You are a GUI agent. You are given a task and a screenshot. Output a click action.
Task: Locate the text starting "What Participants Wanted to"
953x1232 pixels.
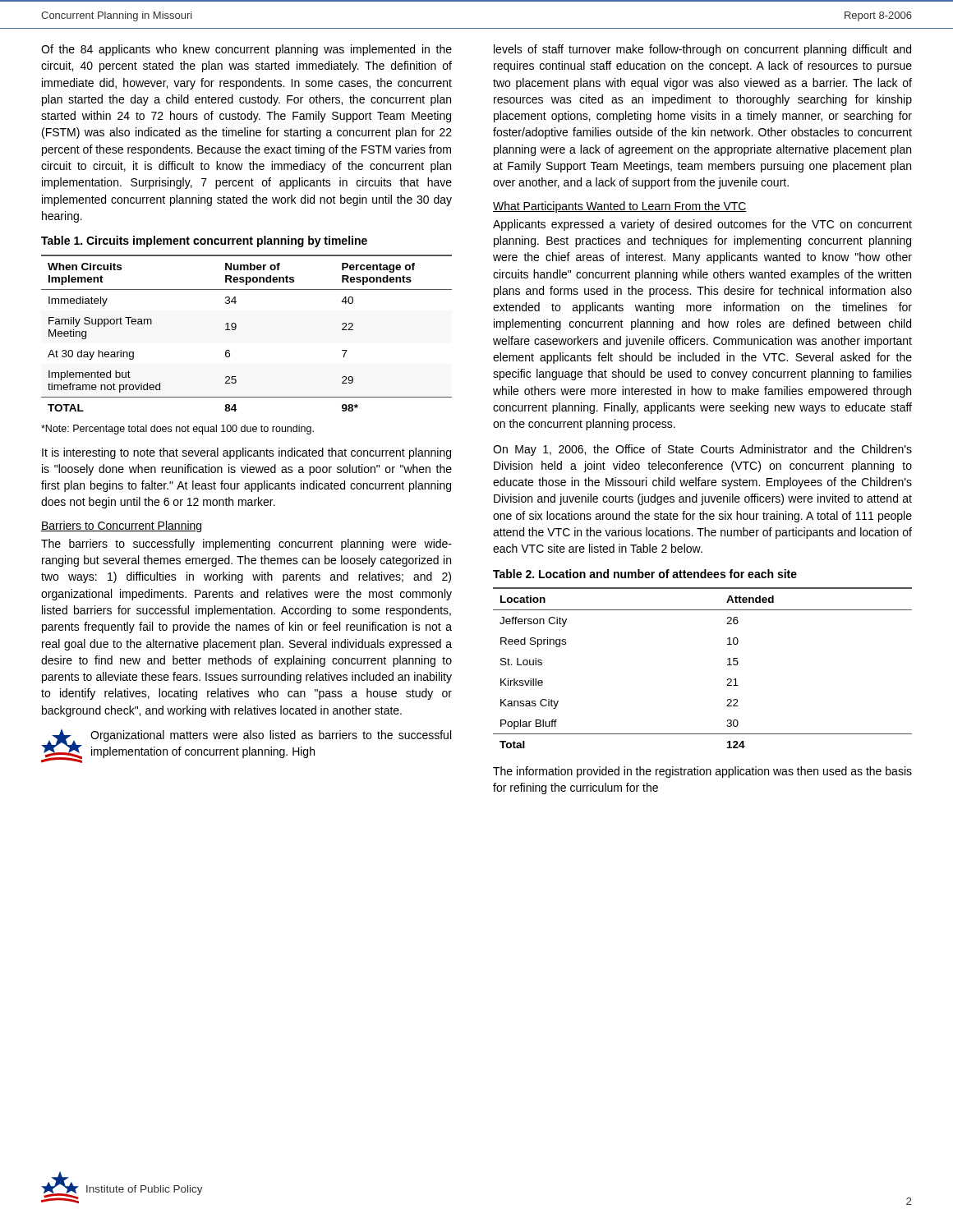click(x=620, y=206)
